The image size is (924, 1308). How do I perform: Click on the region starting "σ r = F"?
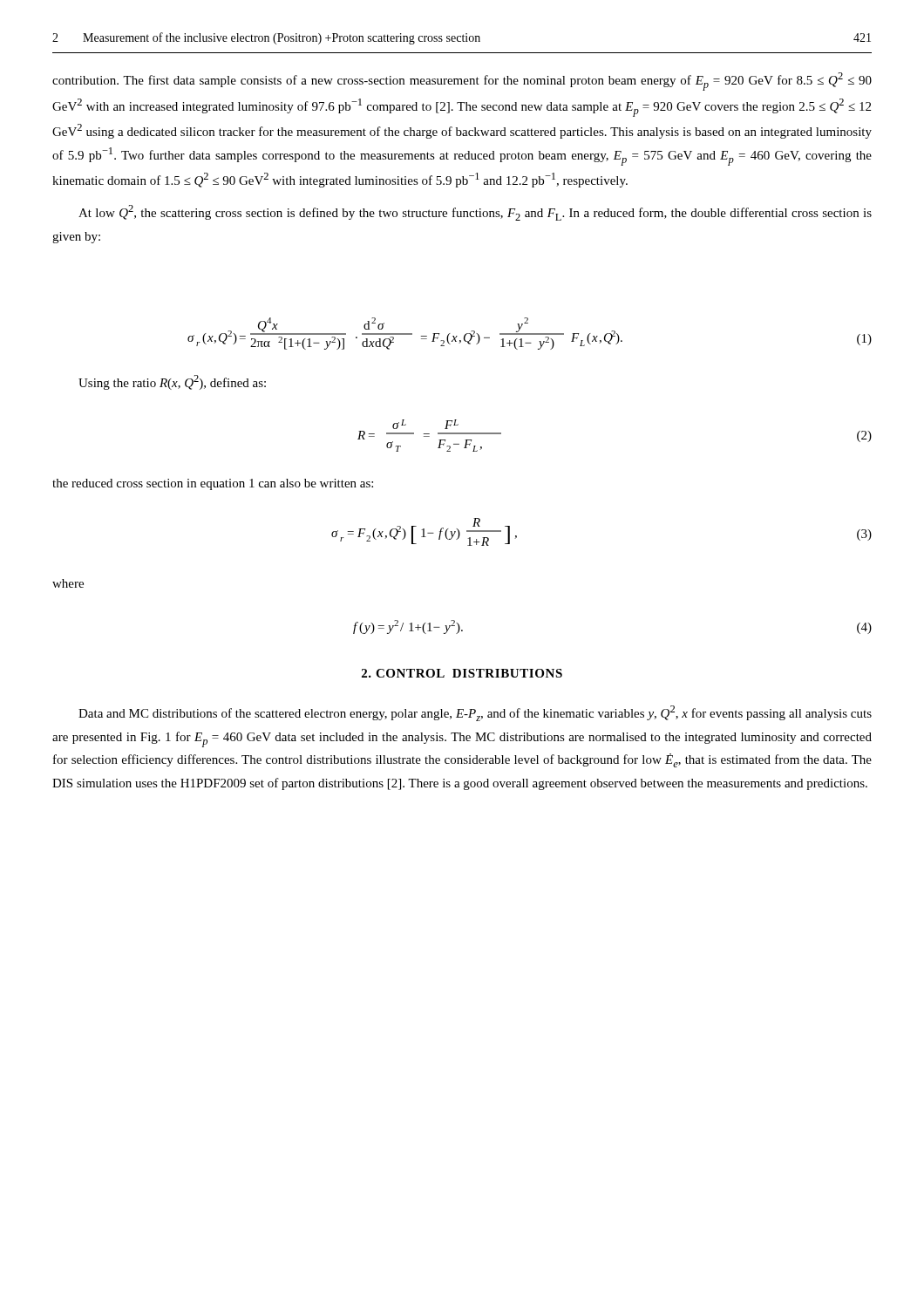point(462,534)
